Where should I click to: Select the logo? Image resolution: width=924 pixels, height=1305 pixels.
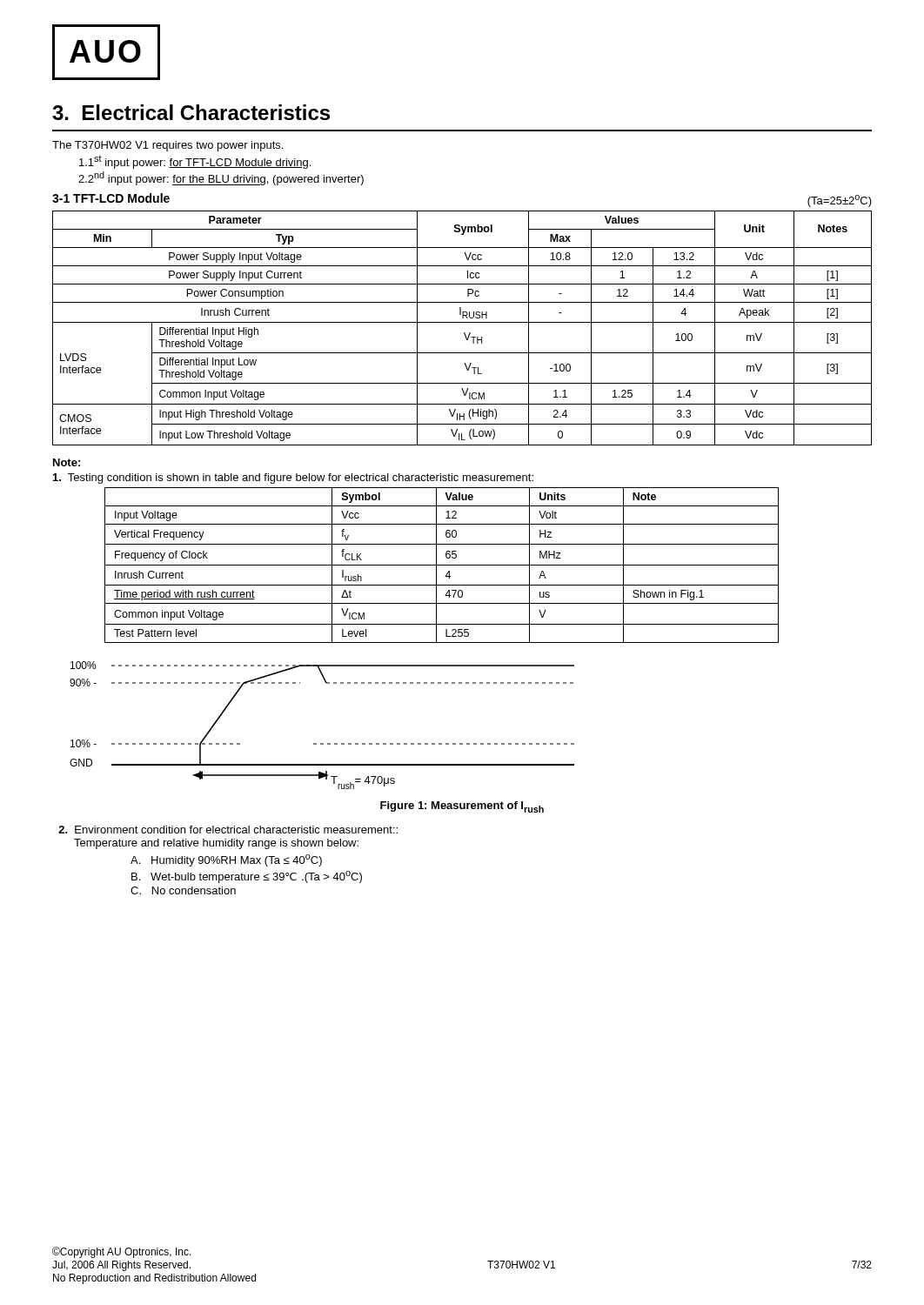(x=462, y=46)
